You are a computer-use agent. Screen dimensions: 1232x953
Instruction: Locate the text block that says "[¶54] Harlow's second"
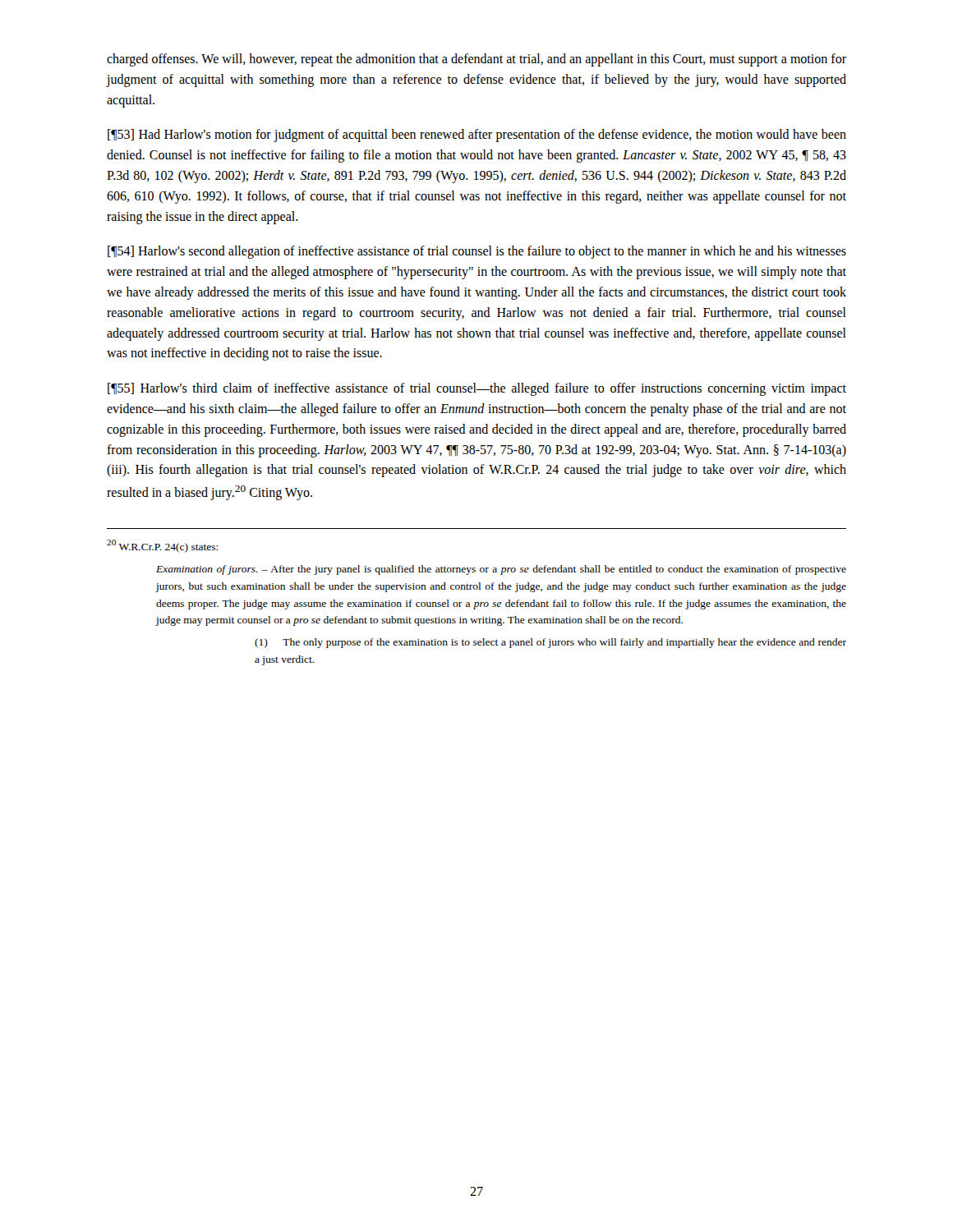[476, 303]
